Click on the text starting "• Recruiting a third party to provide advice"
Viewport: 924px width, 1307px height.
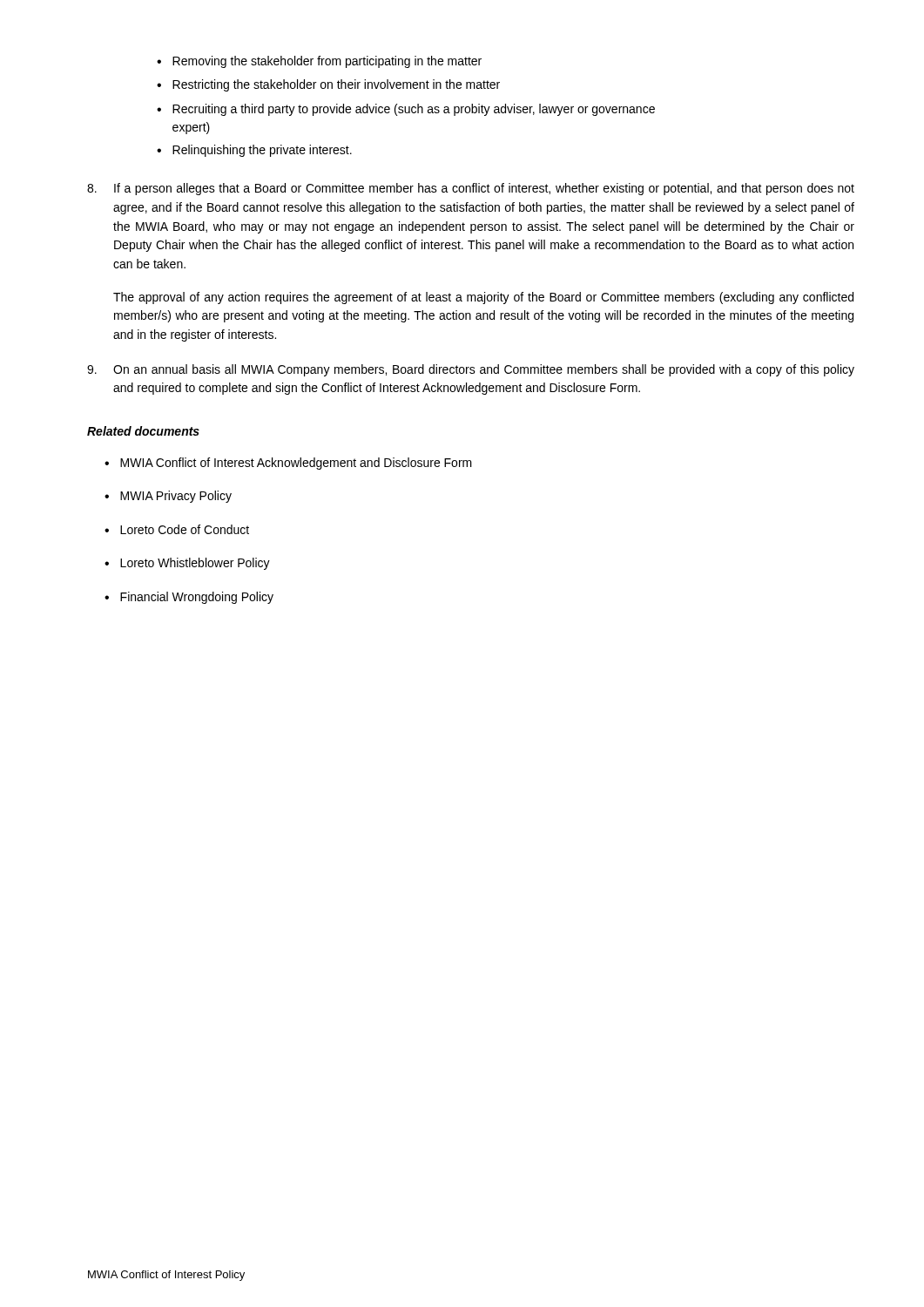(x=406, y=118)
